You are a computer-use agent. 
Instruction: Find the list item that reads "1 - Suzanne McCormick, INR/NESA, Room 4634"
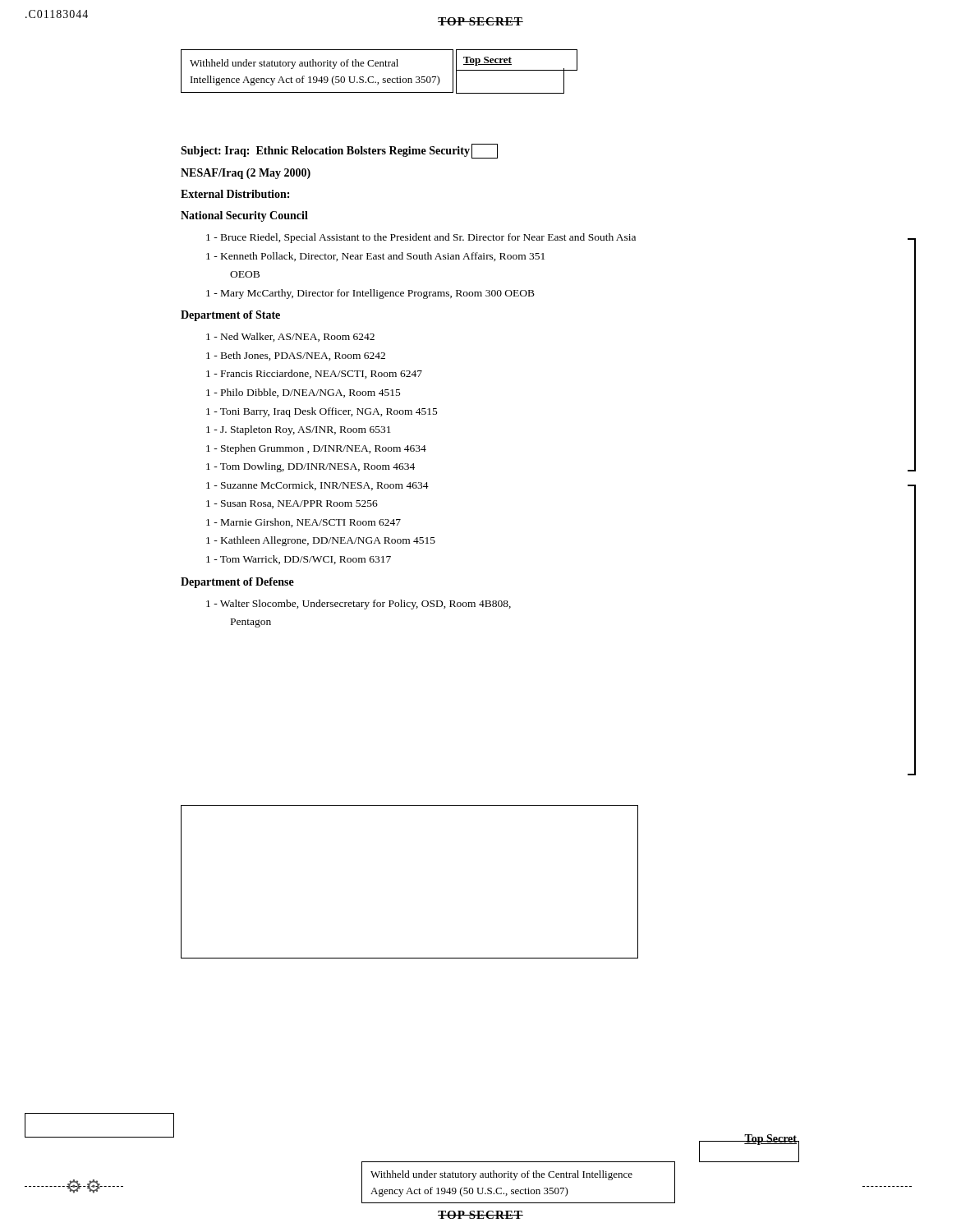pos(317,485)
